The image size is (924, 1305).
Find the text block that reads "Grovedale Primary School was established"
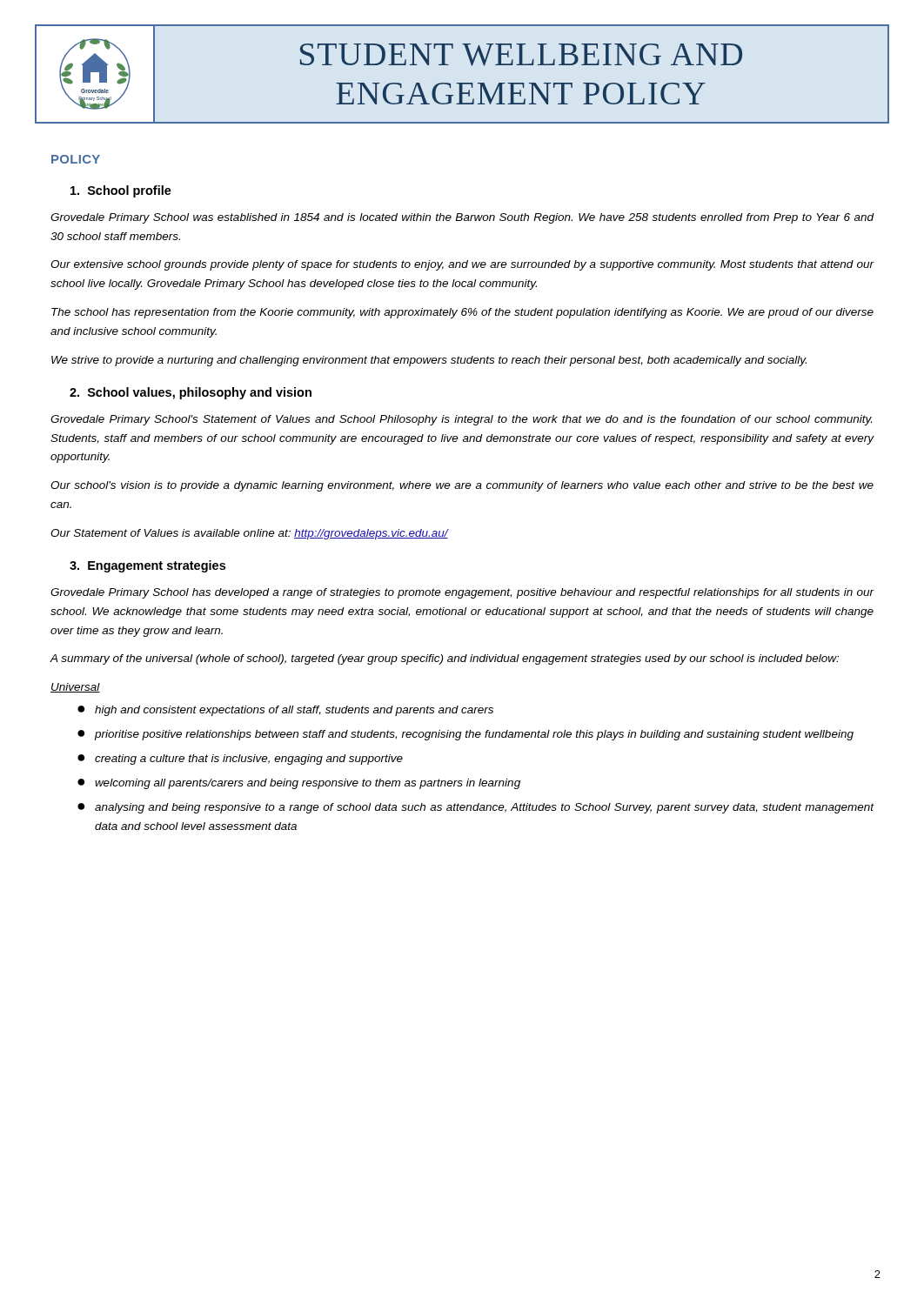pyautogui.click(x=462, y=226)
